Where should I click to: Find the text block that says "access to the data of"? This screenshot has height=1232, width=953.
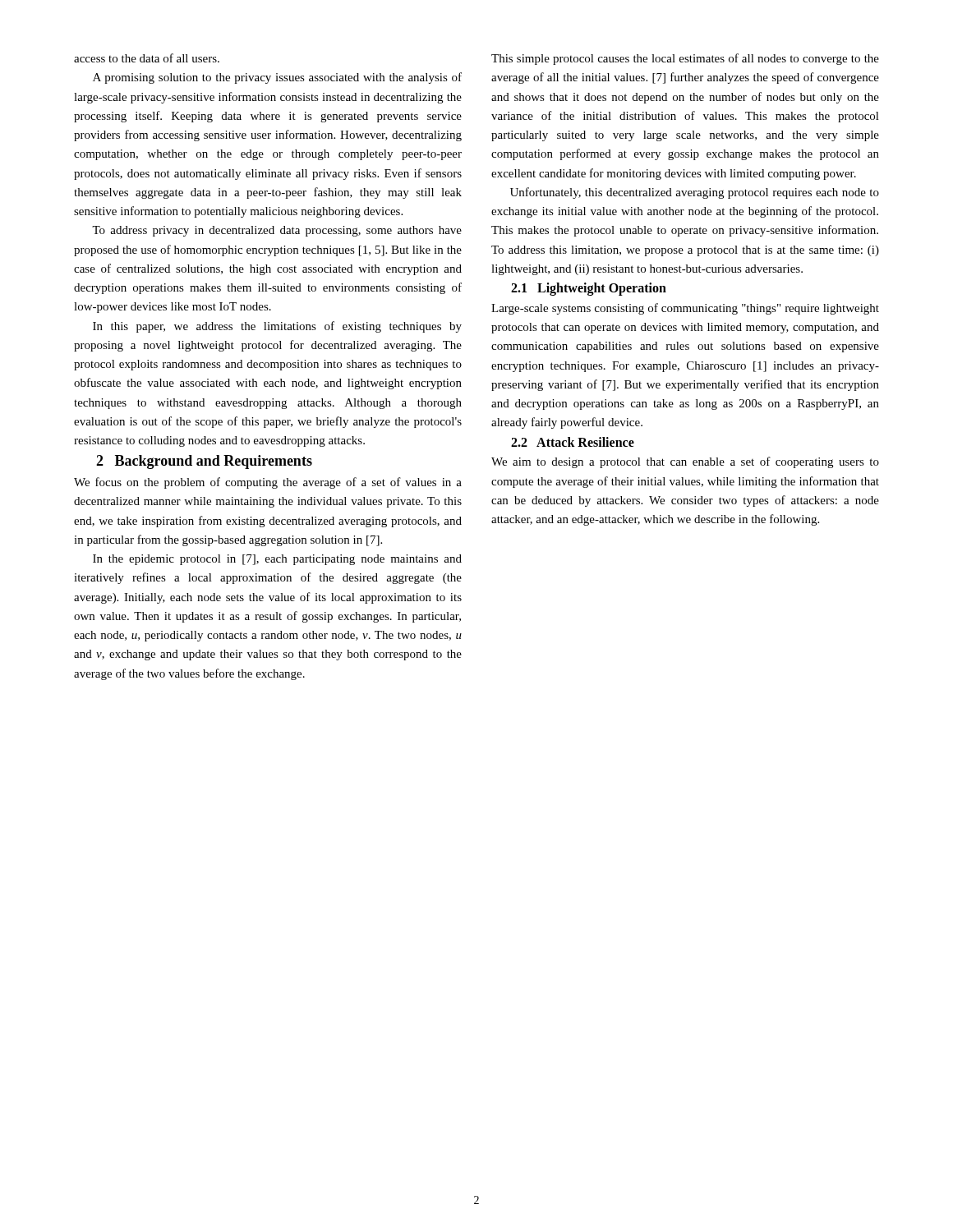click(268, 250)
